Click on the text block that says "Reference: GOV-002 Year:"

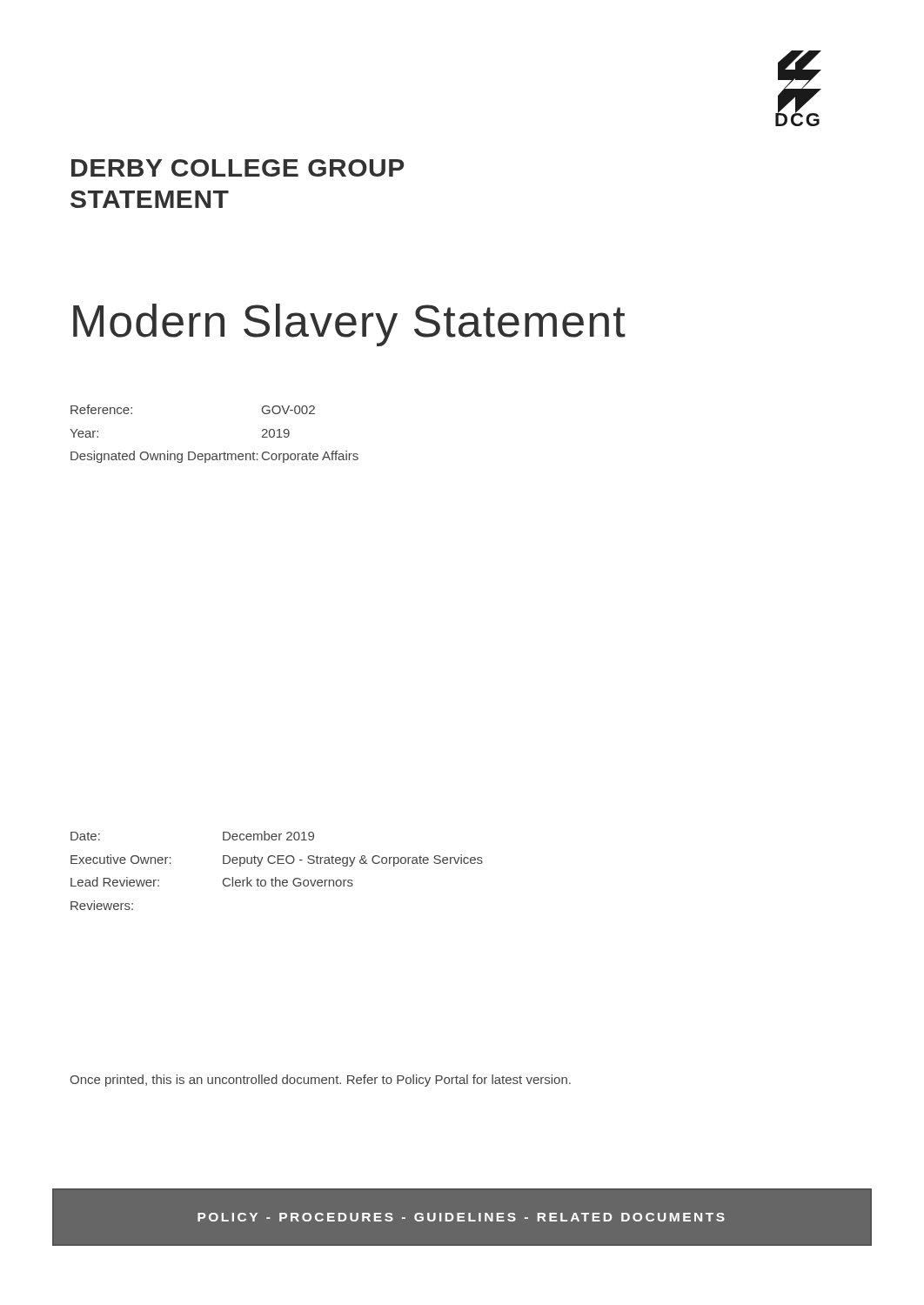coord(103,409)
